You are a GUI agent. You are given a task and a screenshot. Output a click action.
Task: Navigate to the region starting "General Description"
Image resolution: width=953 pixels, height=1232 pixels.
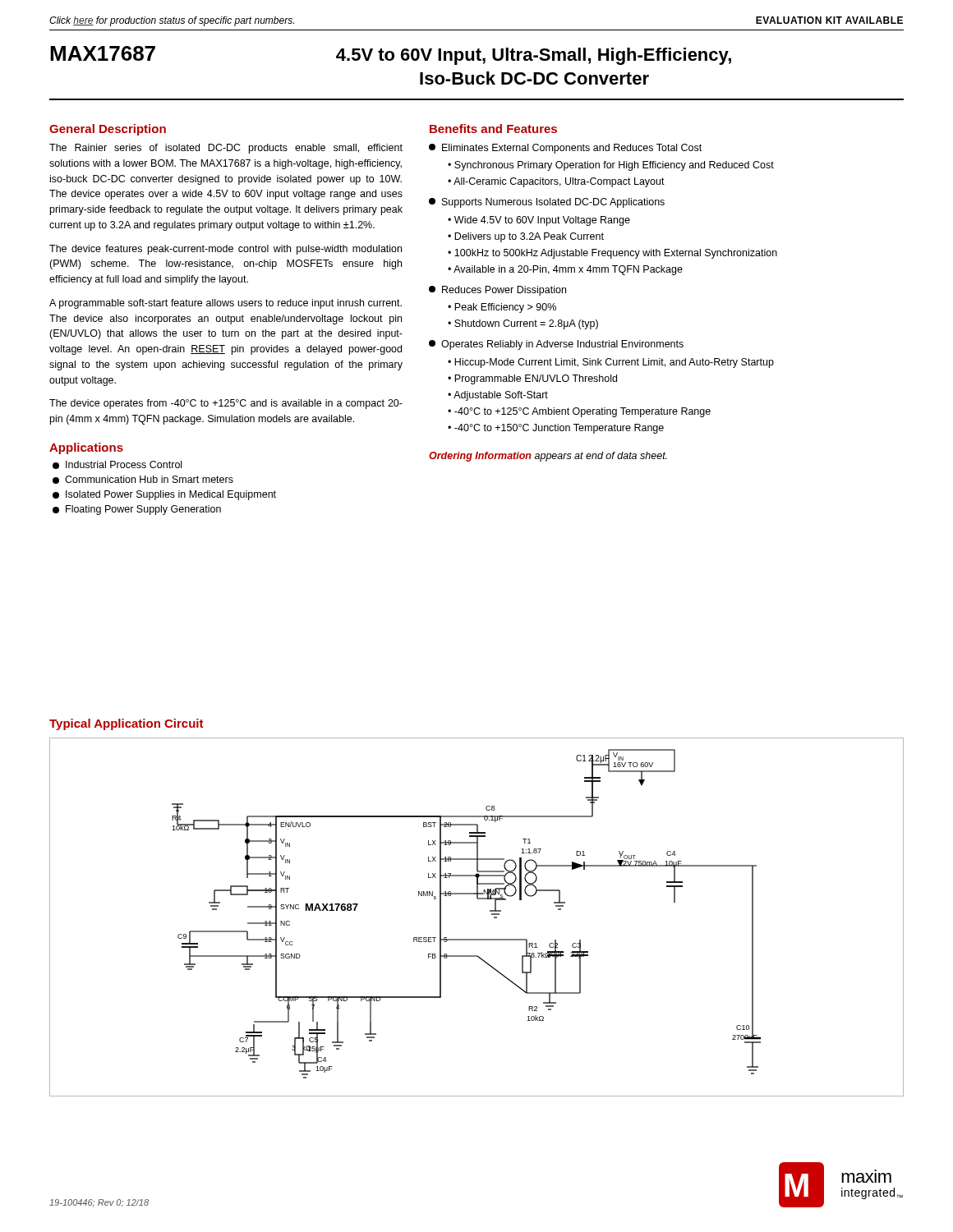(x=108, y=129)
